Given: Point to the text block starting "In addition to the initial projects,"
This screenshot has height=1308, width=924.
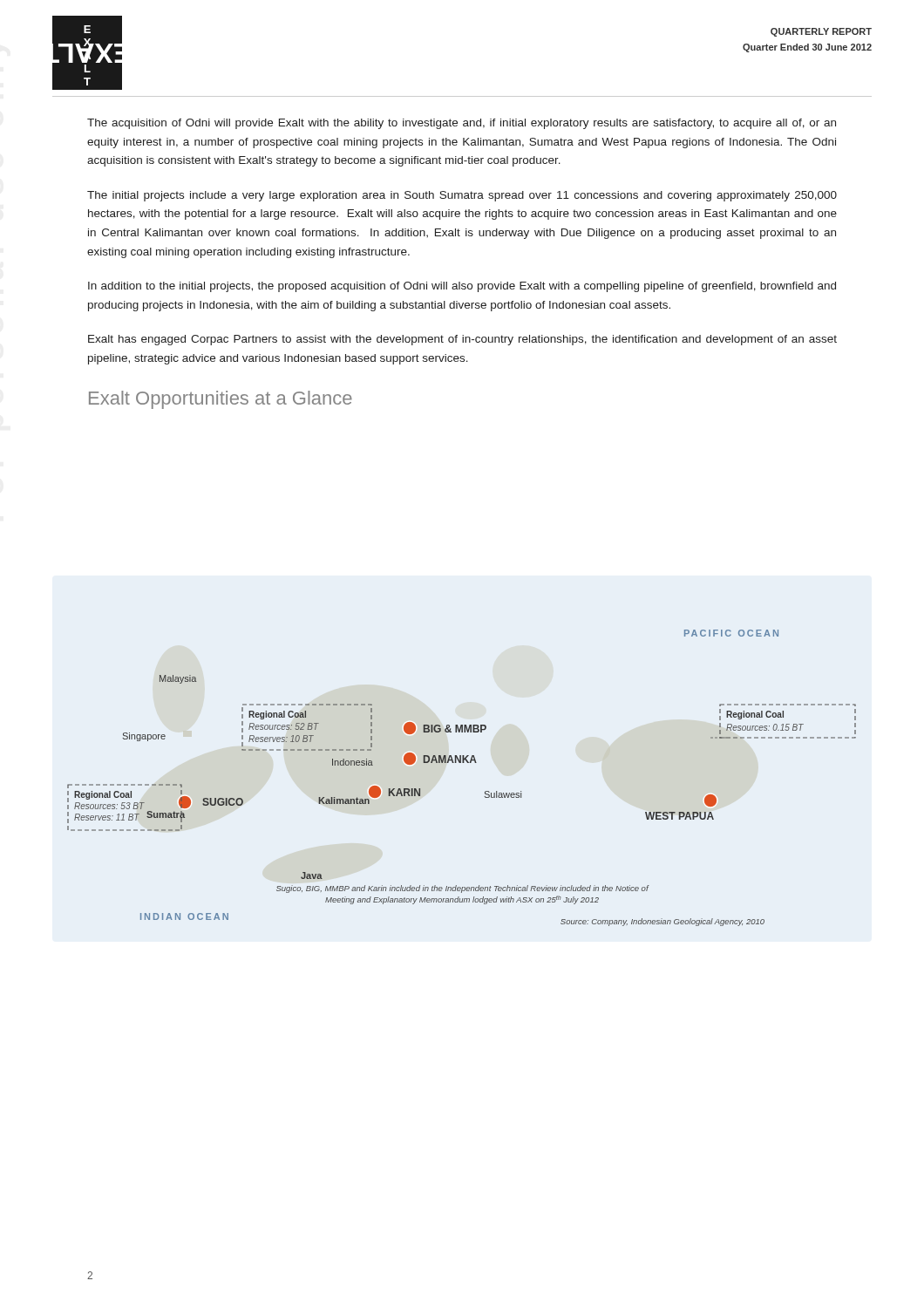Looking at the screenshot, I should 462,295.
